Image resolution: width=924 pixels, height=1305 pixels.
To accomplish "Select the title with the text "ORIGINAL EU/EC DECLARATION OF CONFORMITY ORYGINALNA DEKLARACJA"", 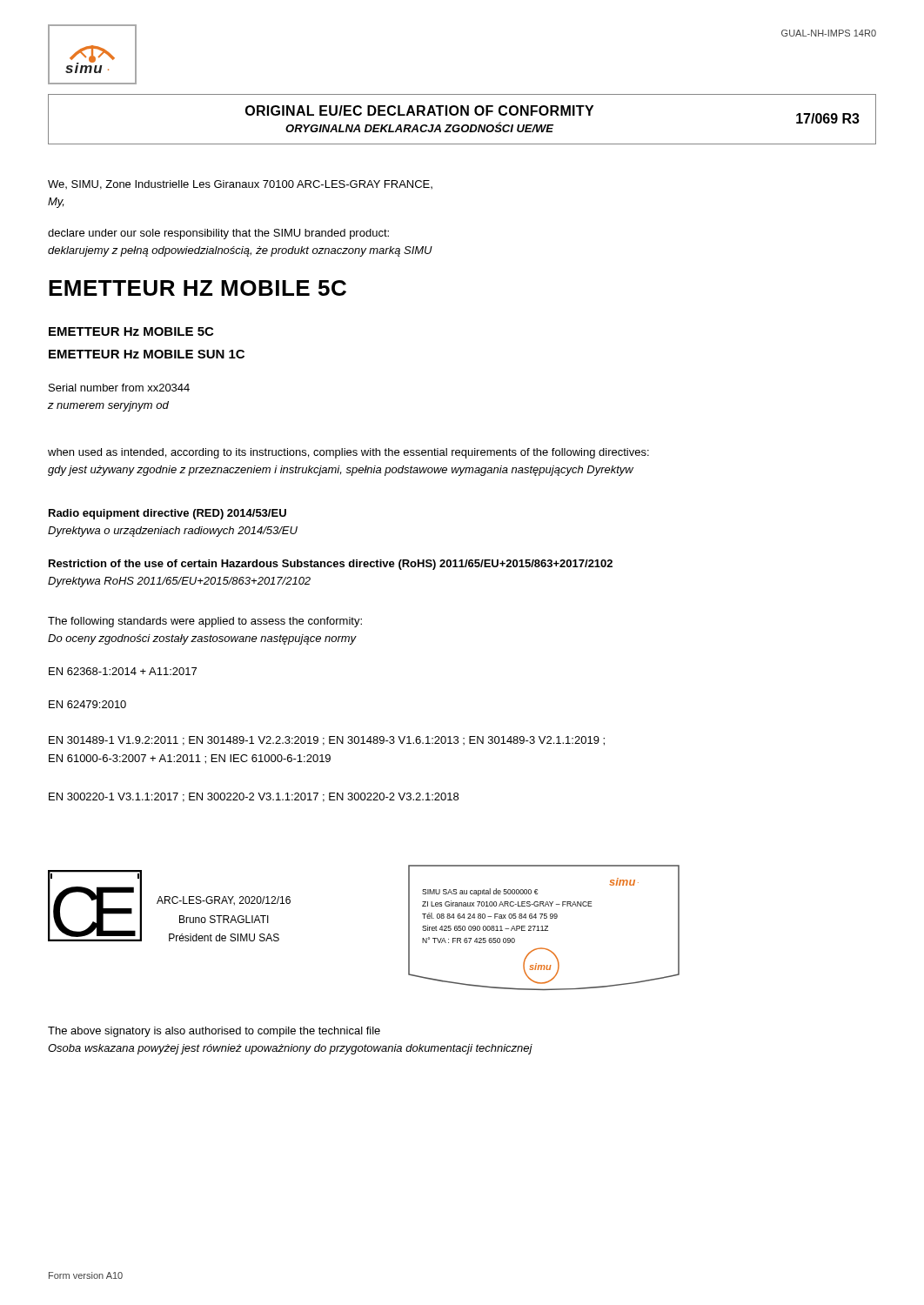I will coord(462,119).
